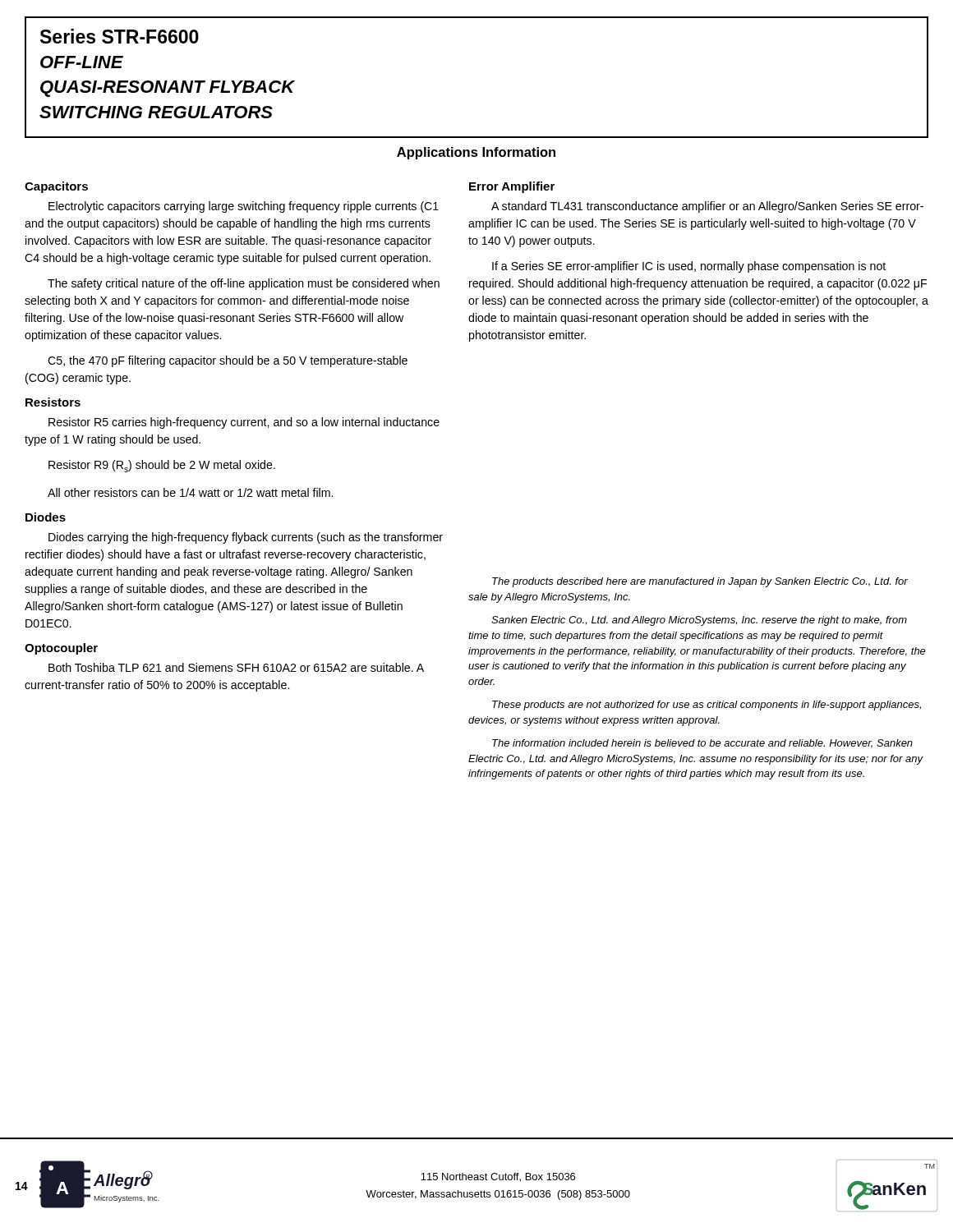
Task: Find the block on this page that starts "C5, the 470 pF"
Action: tap(216, 369)
